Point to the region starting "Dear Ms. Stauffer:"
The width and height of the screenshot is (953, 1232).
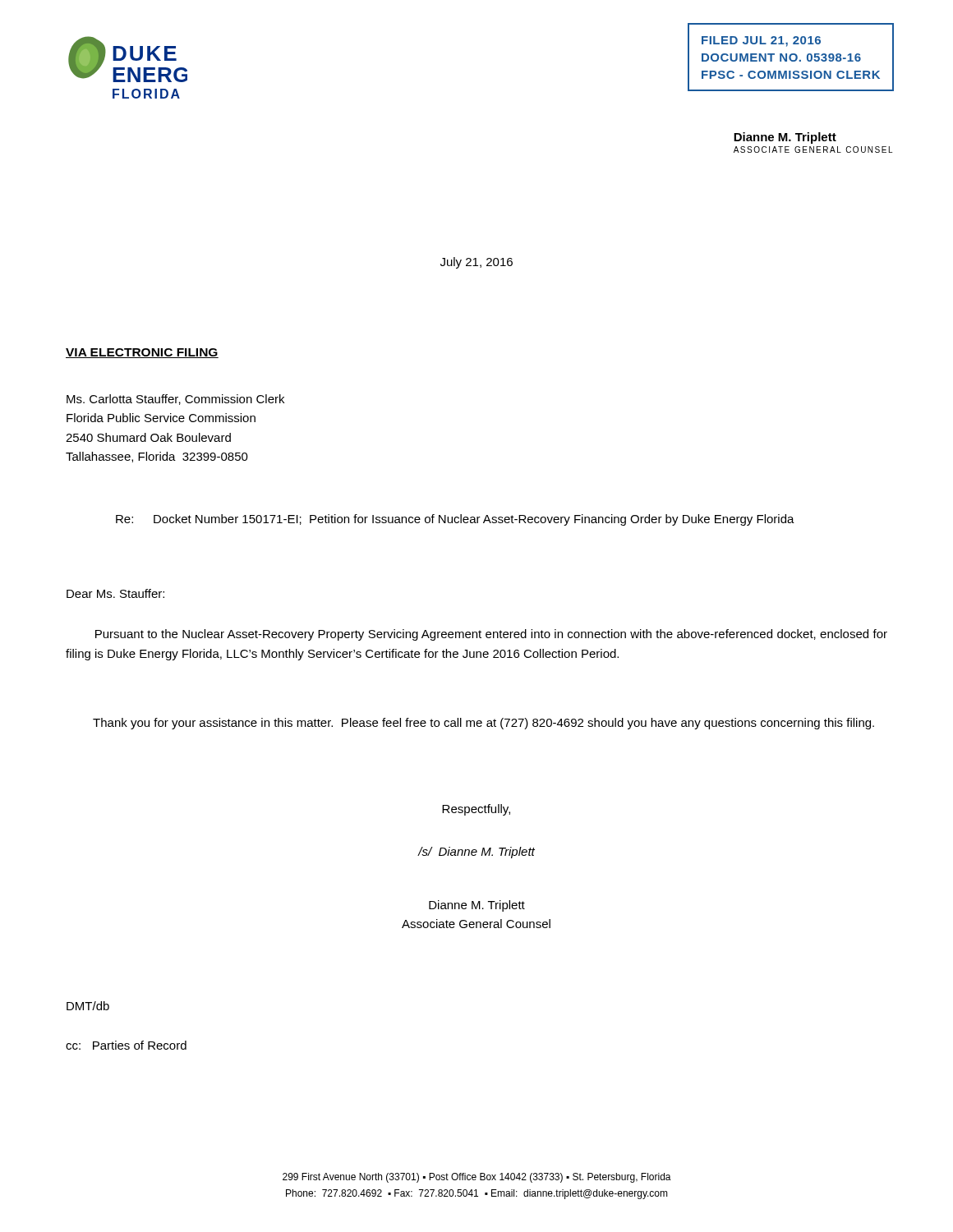[116, 593]
